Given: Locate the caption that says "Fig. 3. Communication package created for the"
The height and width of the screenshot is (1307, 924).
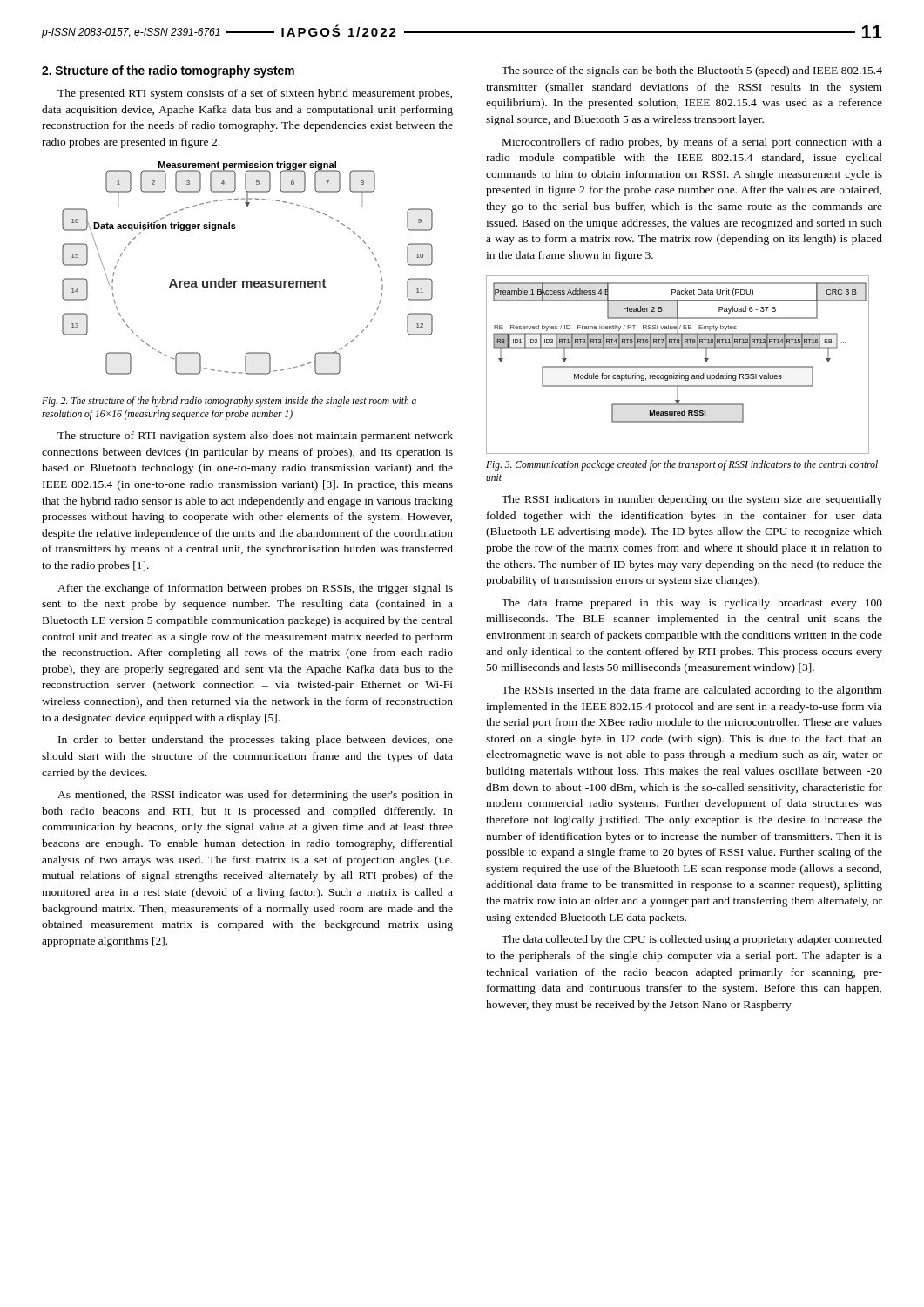Looking at the screenshot, I should [682, 471].
